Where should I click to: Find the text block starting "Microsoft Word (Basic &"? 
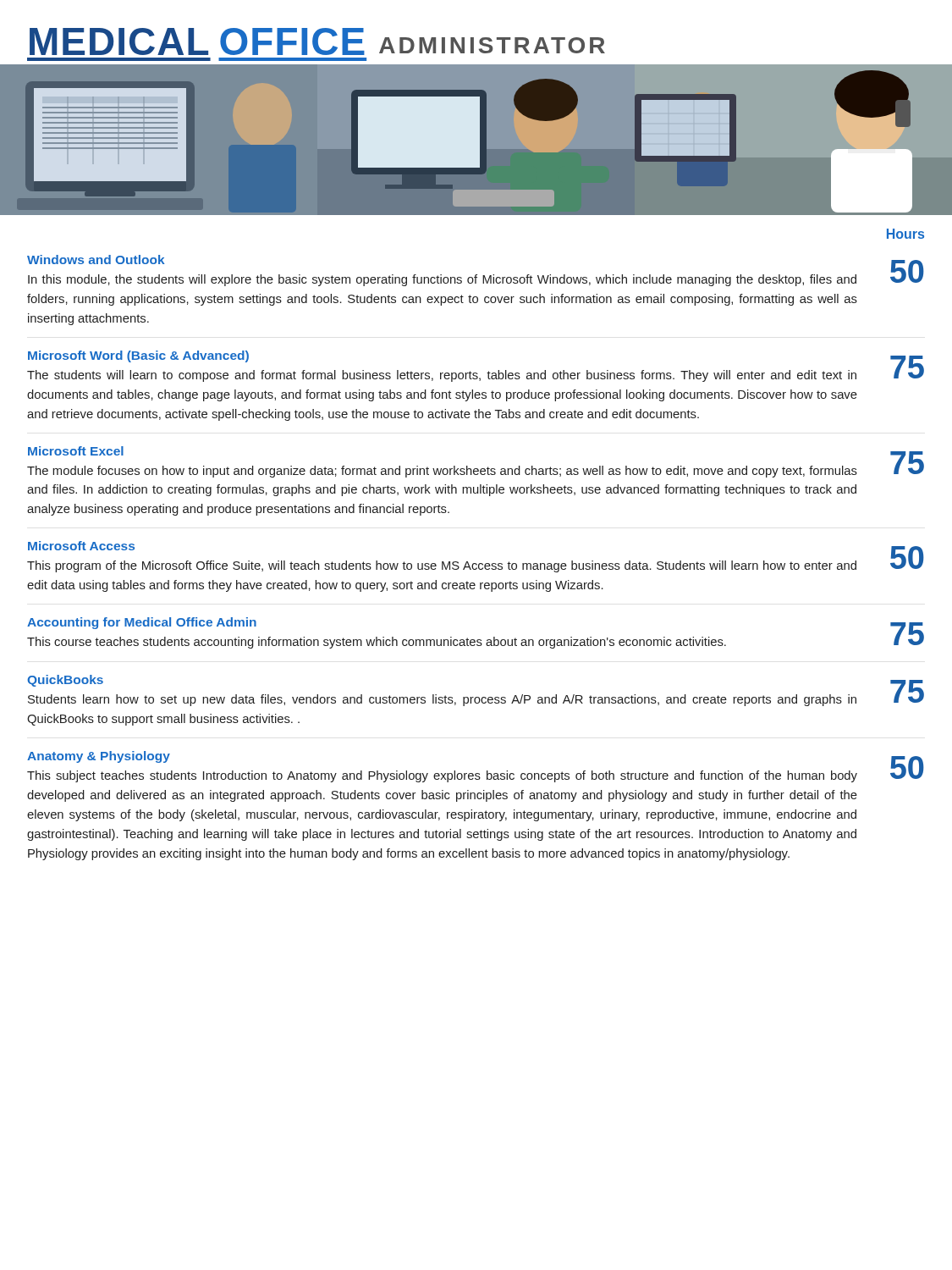[x=138, y=355]
